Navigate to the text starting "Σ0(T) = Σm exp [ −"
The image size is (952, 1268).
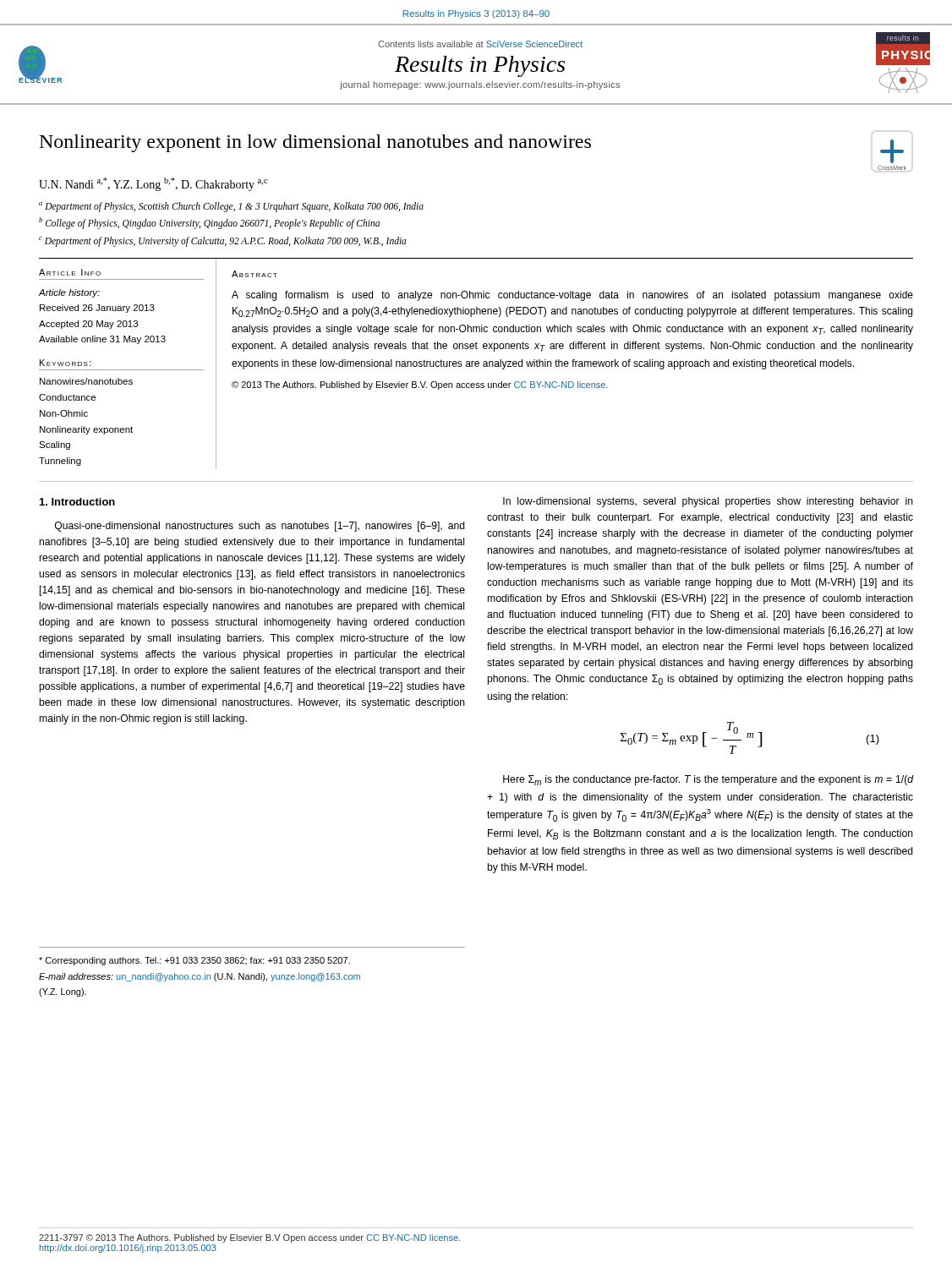pos(750,738)
